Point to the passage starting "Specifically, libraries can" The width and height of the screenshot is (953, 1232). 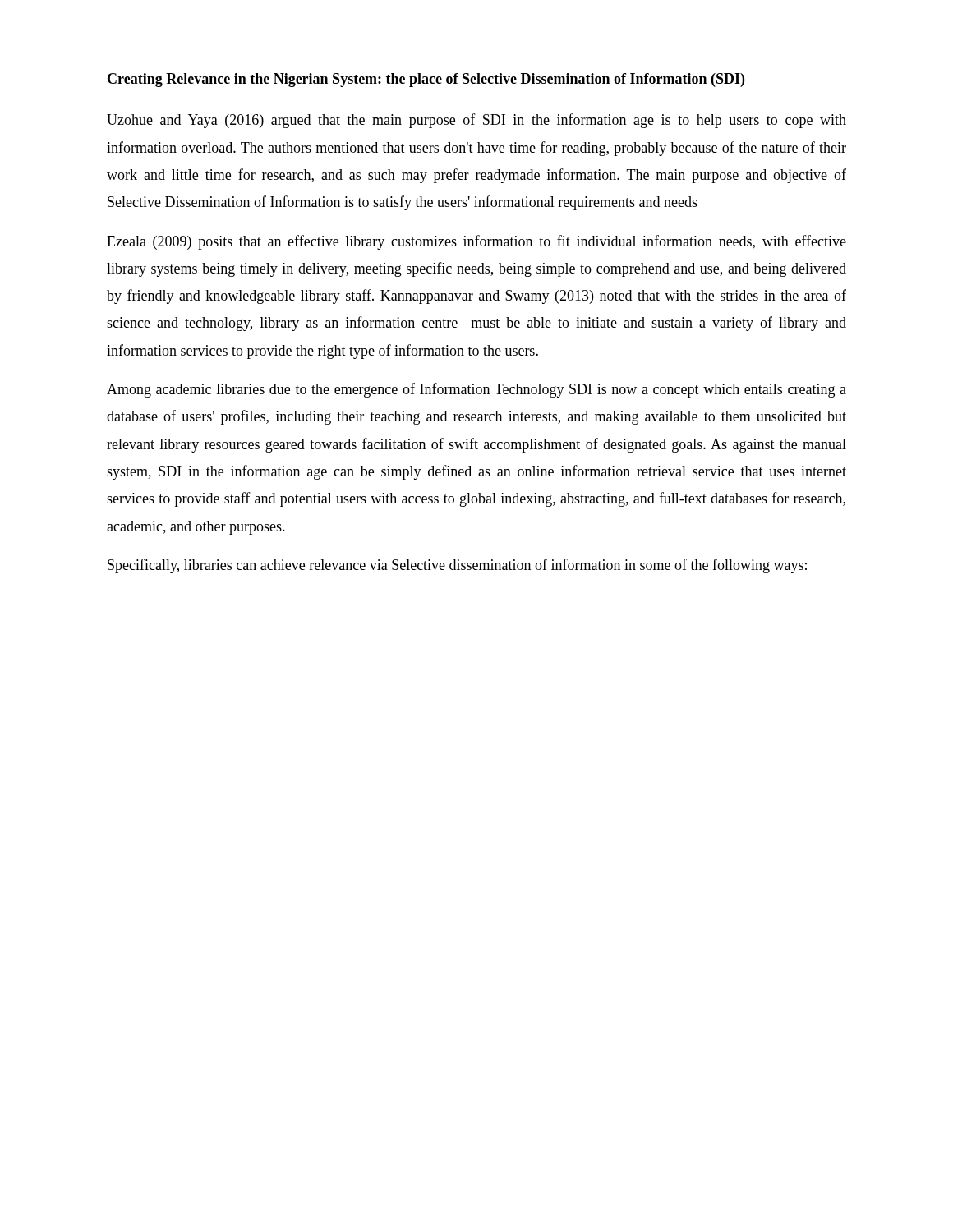(457, 565)
